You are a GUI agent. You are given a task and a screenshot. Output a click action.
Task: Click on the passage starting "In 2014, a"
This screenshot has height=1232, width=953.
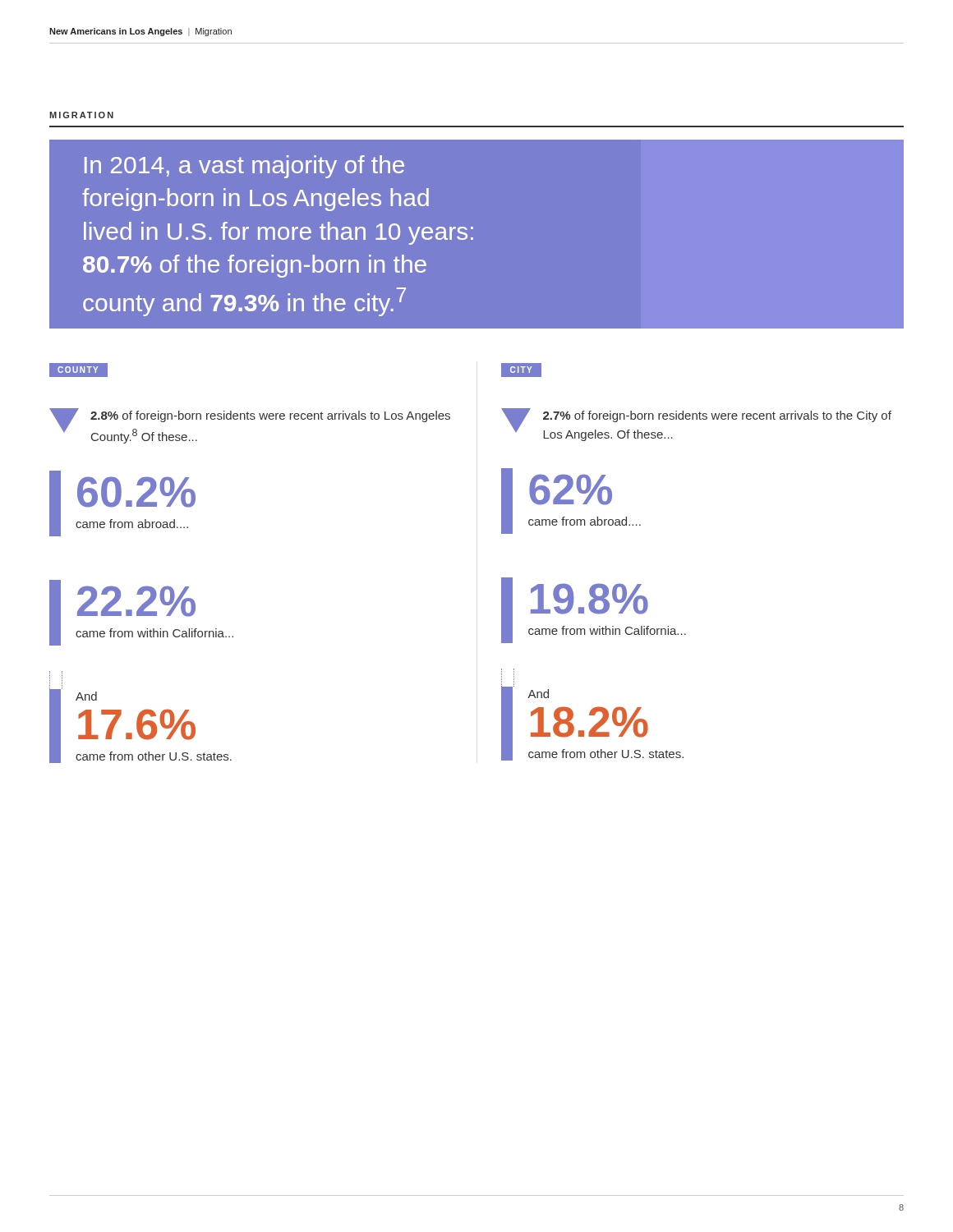476,234
